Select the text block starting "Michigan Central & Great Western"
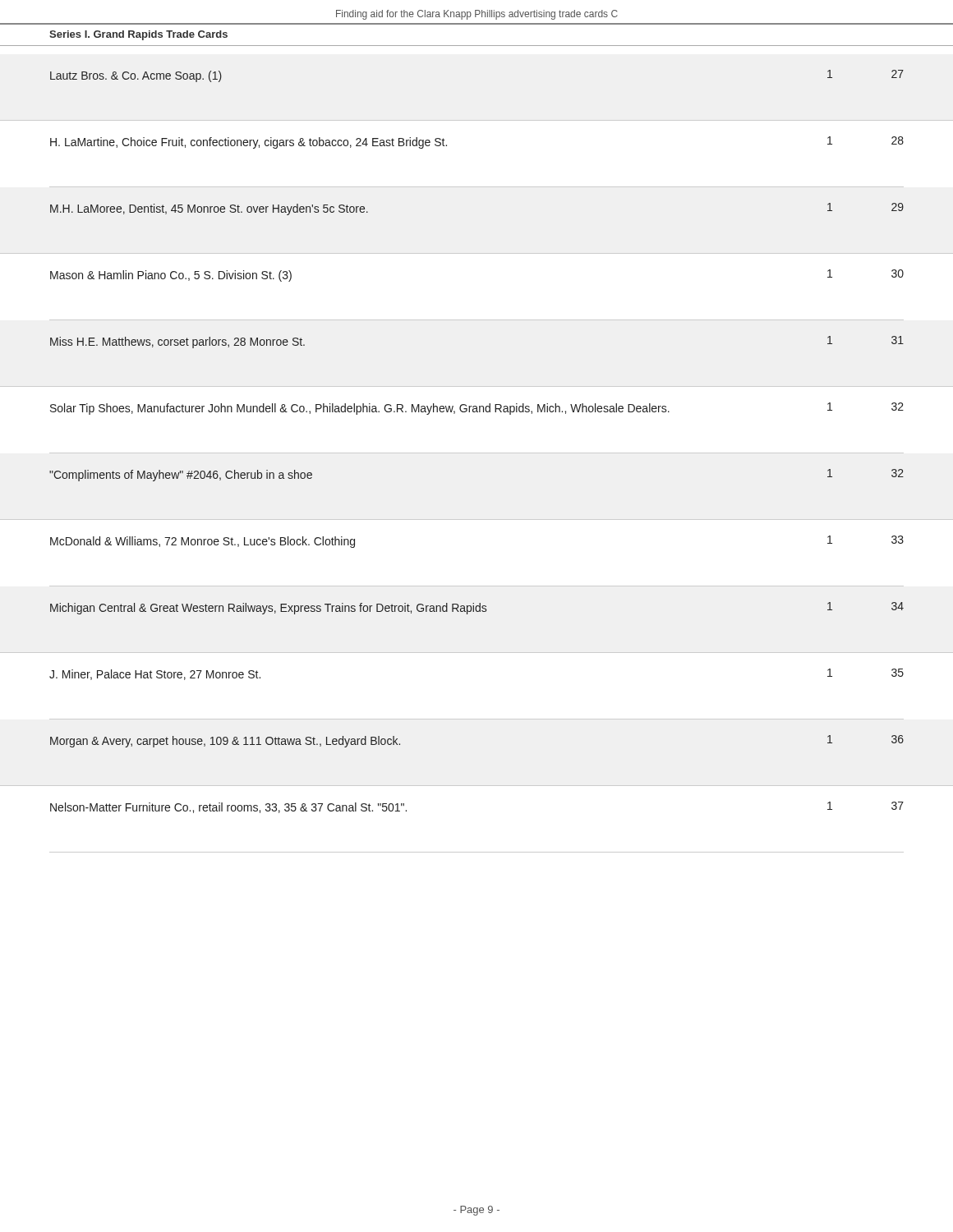Image resolution: width=953 pixels, height=1232 pixels. [x=476, y=608]
